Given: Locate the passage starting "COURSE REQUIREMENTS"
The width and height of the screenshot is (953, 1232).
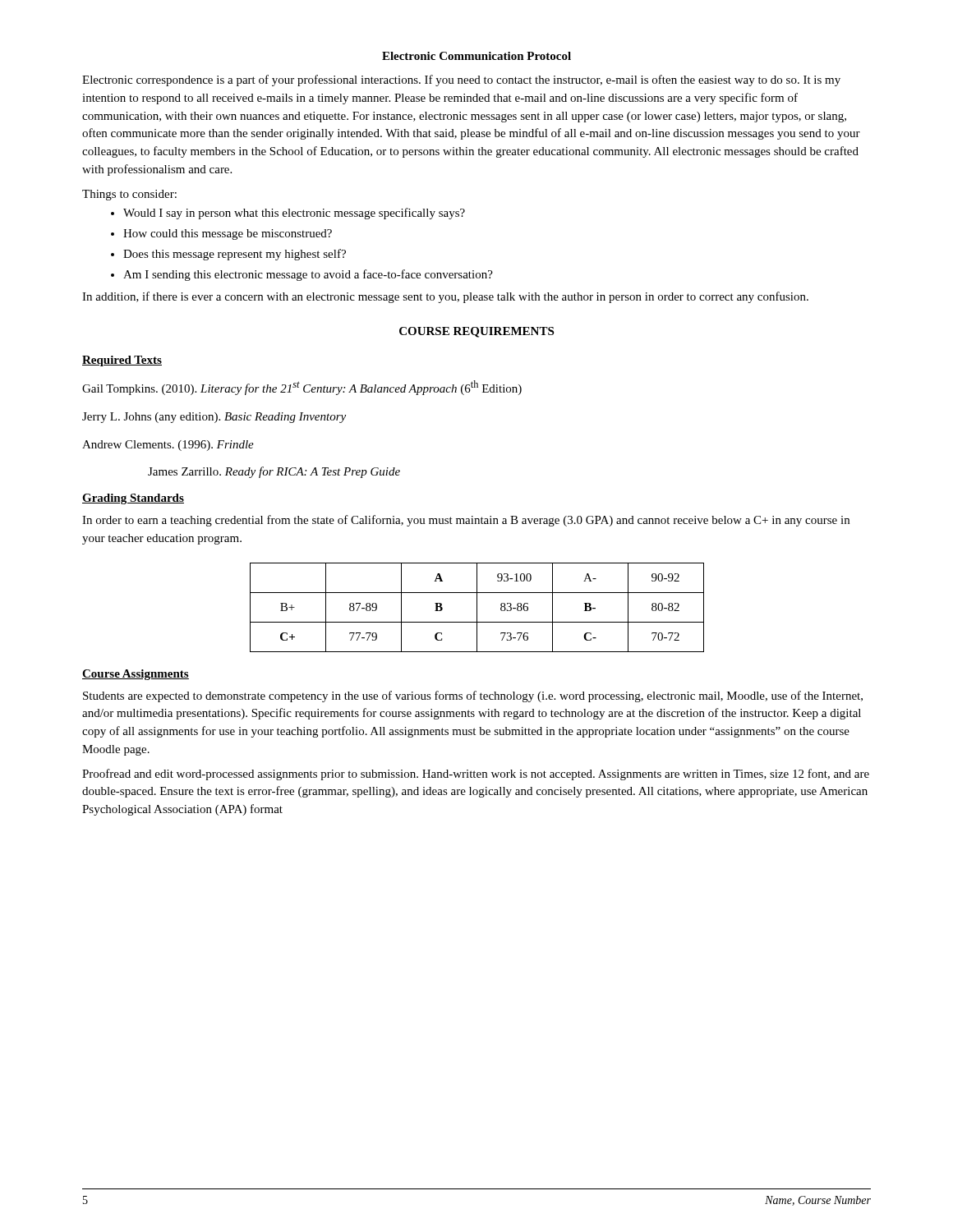Looking at the screenshot, I should [476, 331].
